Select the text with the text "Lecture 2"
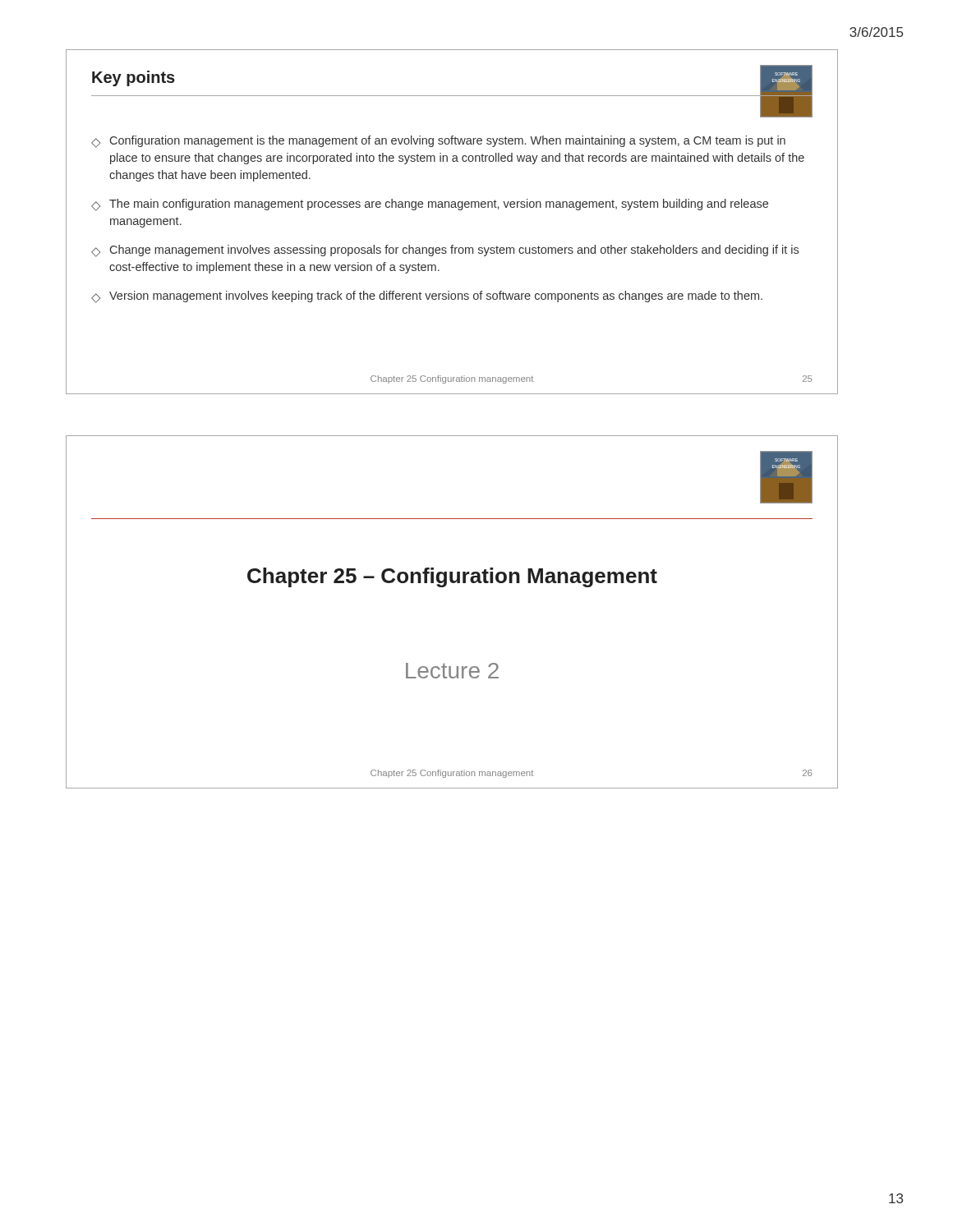Screen dimensions: 1232x953 [452, 671]
